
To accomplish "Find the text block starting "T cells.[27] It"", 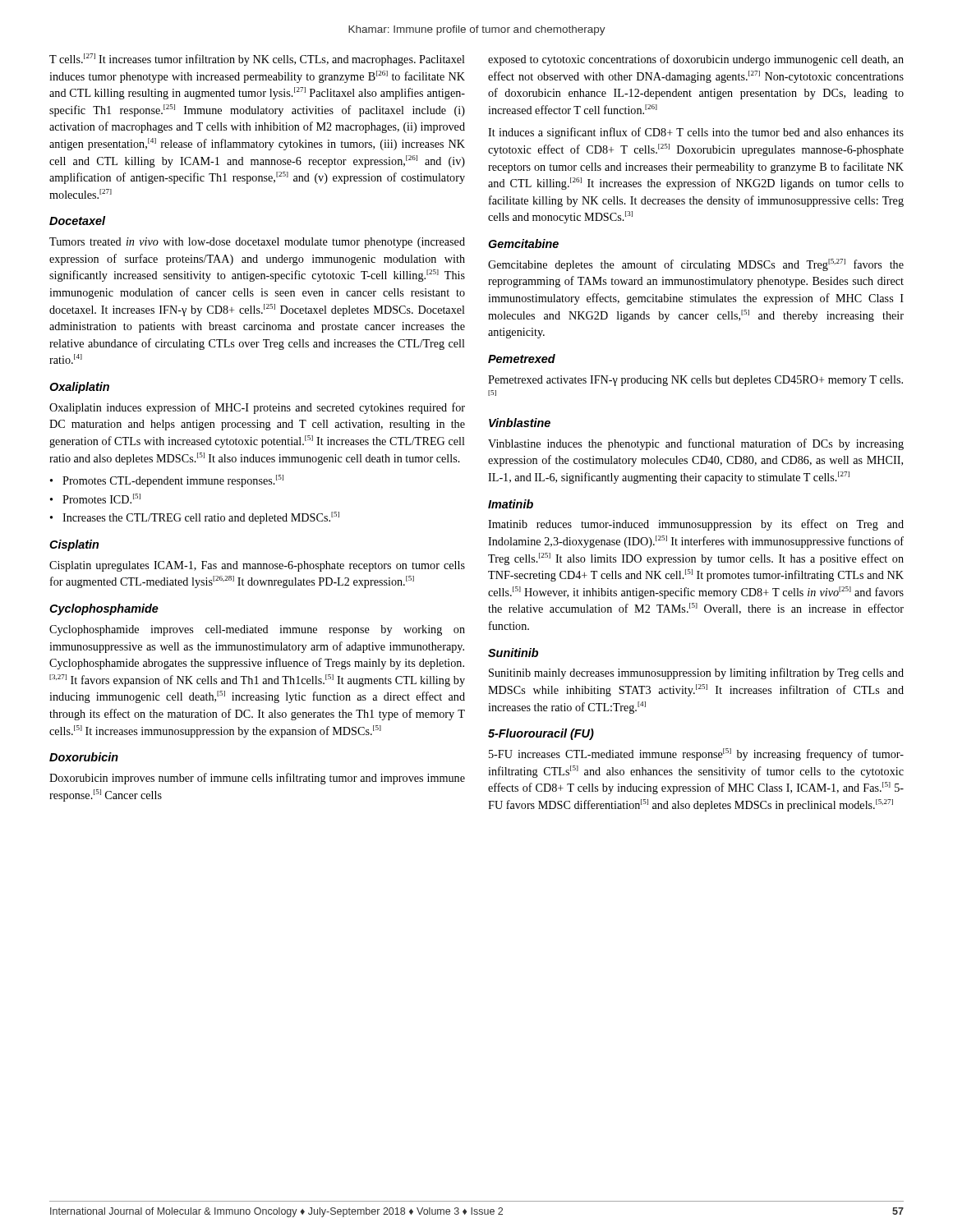I will click(x=257, y=127).
